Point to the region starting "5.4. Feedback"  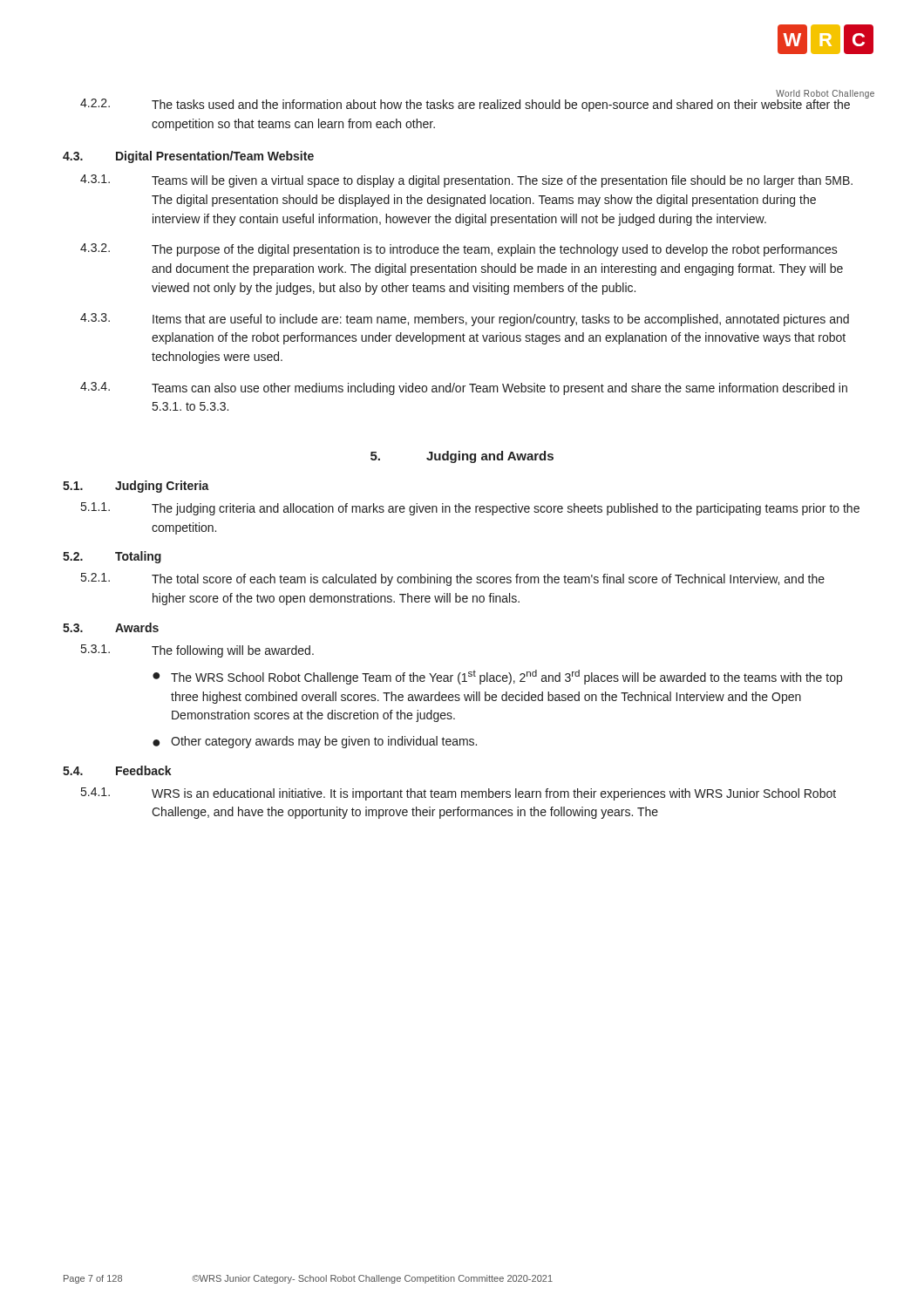click(x=117, y=771)
